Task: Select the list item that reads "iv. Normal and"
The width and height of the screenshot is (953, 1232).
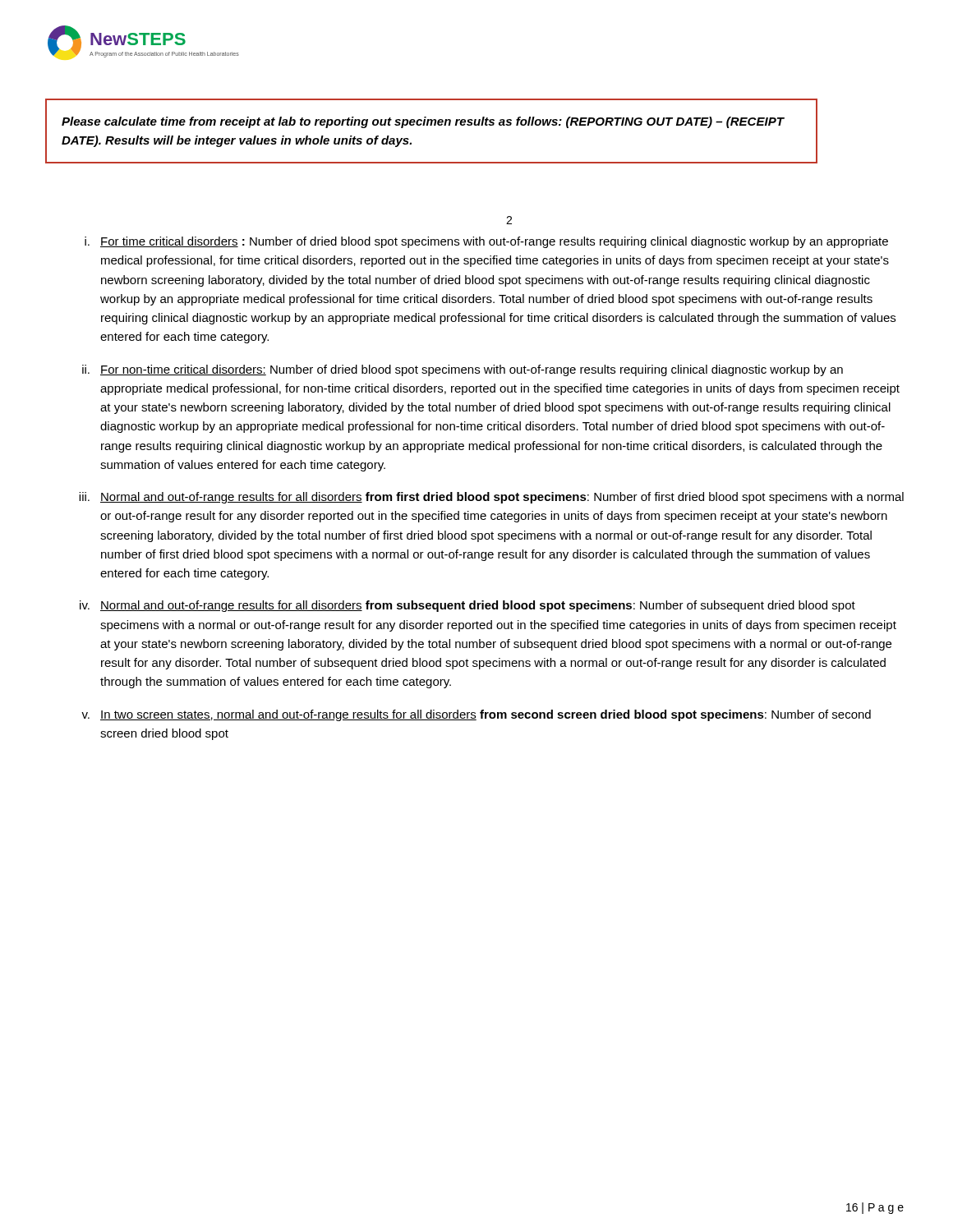Action: 476,643
